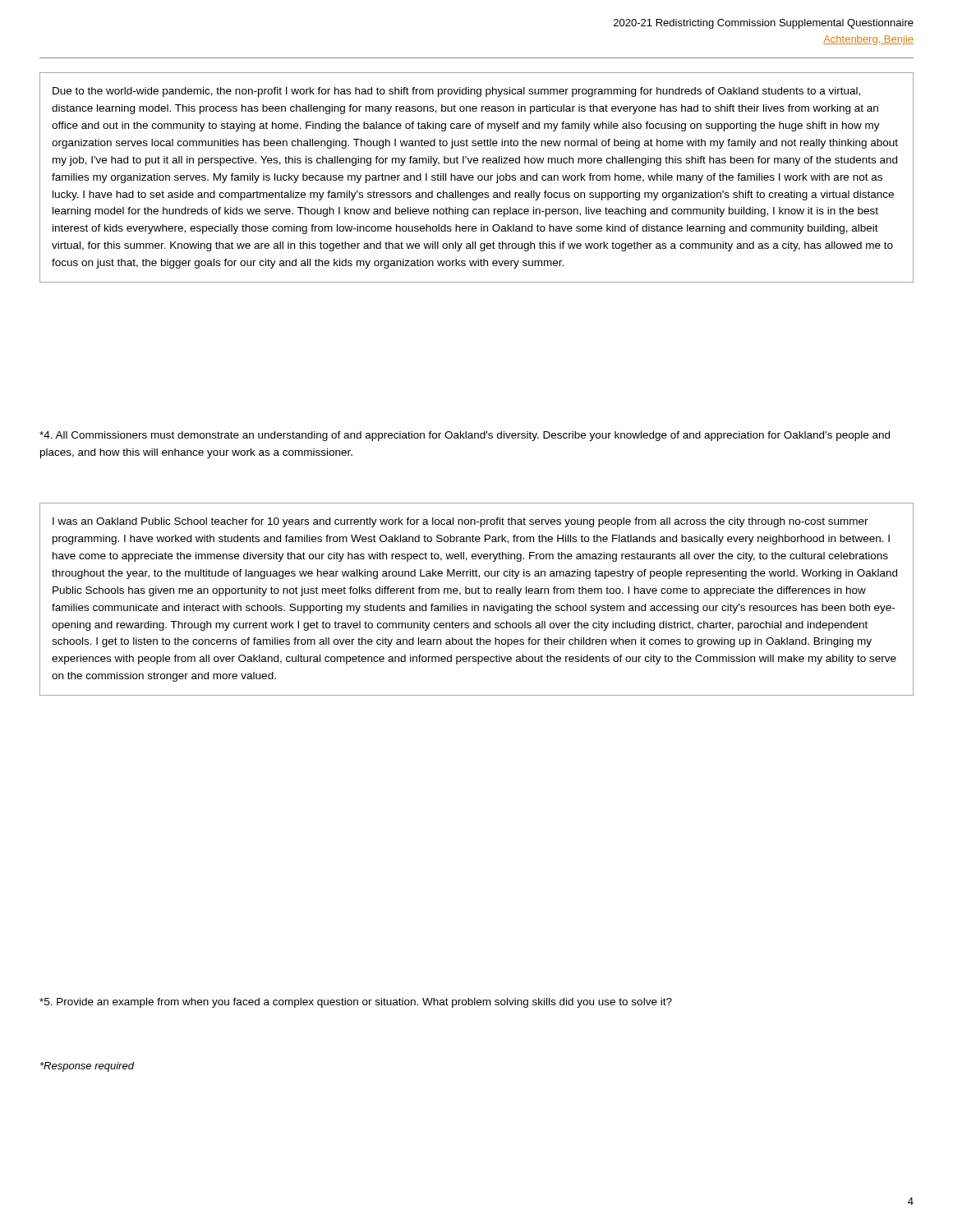
Task: Where is the passage that starts "5. Provide an example from"?
Action: (356, 1002)
